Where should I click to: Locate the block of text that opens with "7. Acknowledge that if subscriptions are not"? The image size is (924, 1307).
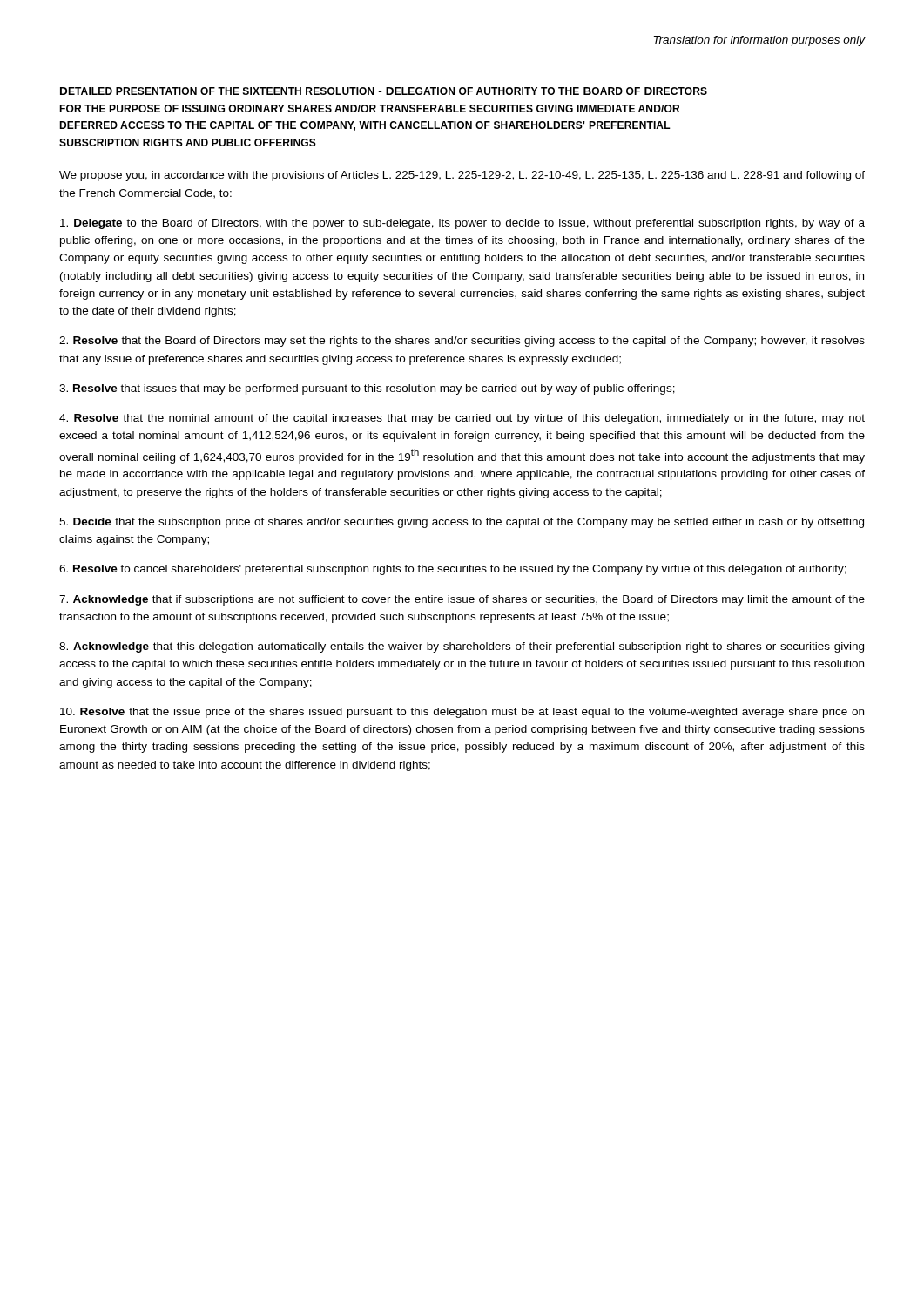(x=462, y=607)
